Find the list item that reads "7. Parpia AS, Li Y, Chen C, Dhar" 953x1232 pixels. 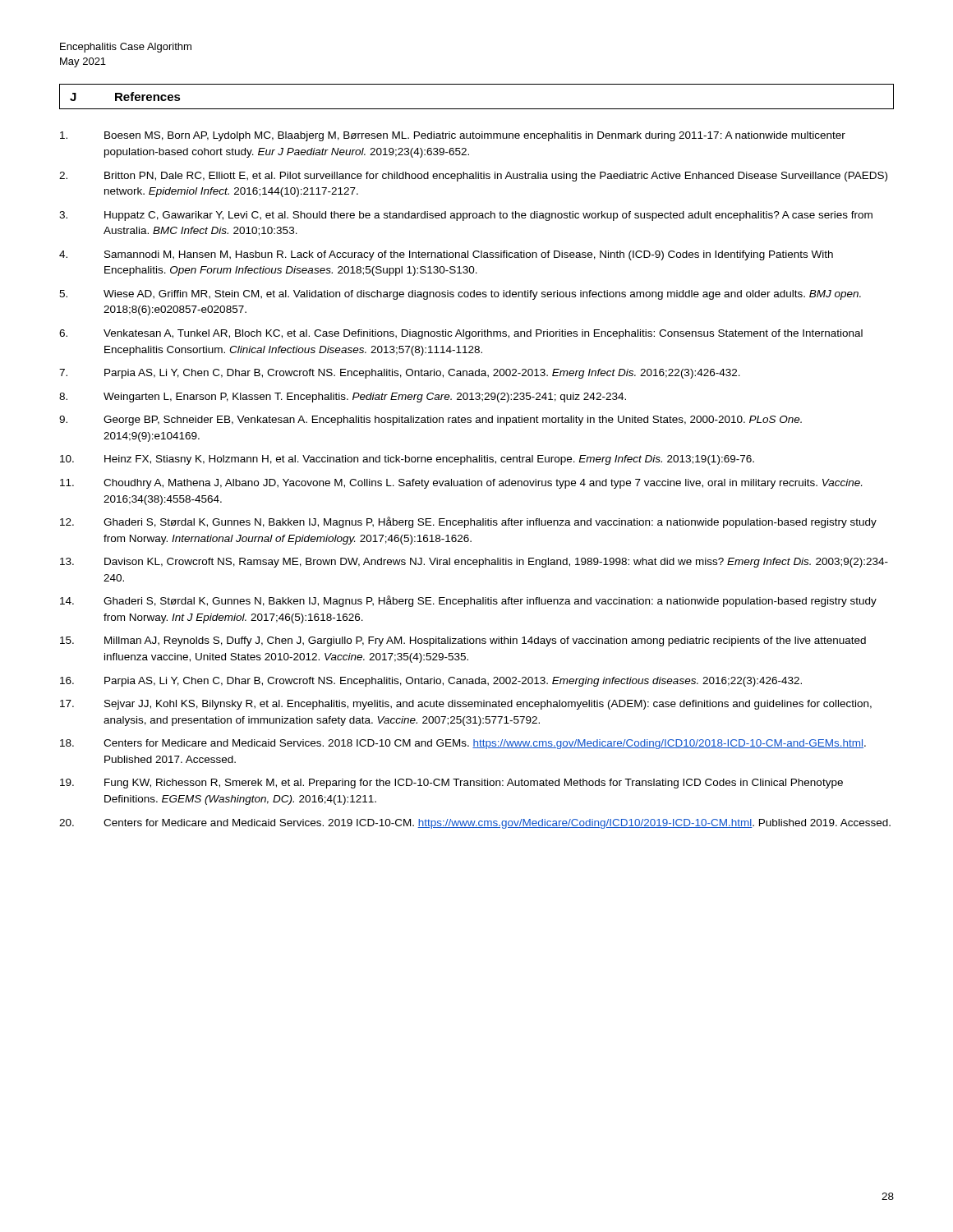point(476,373)
